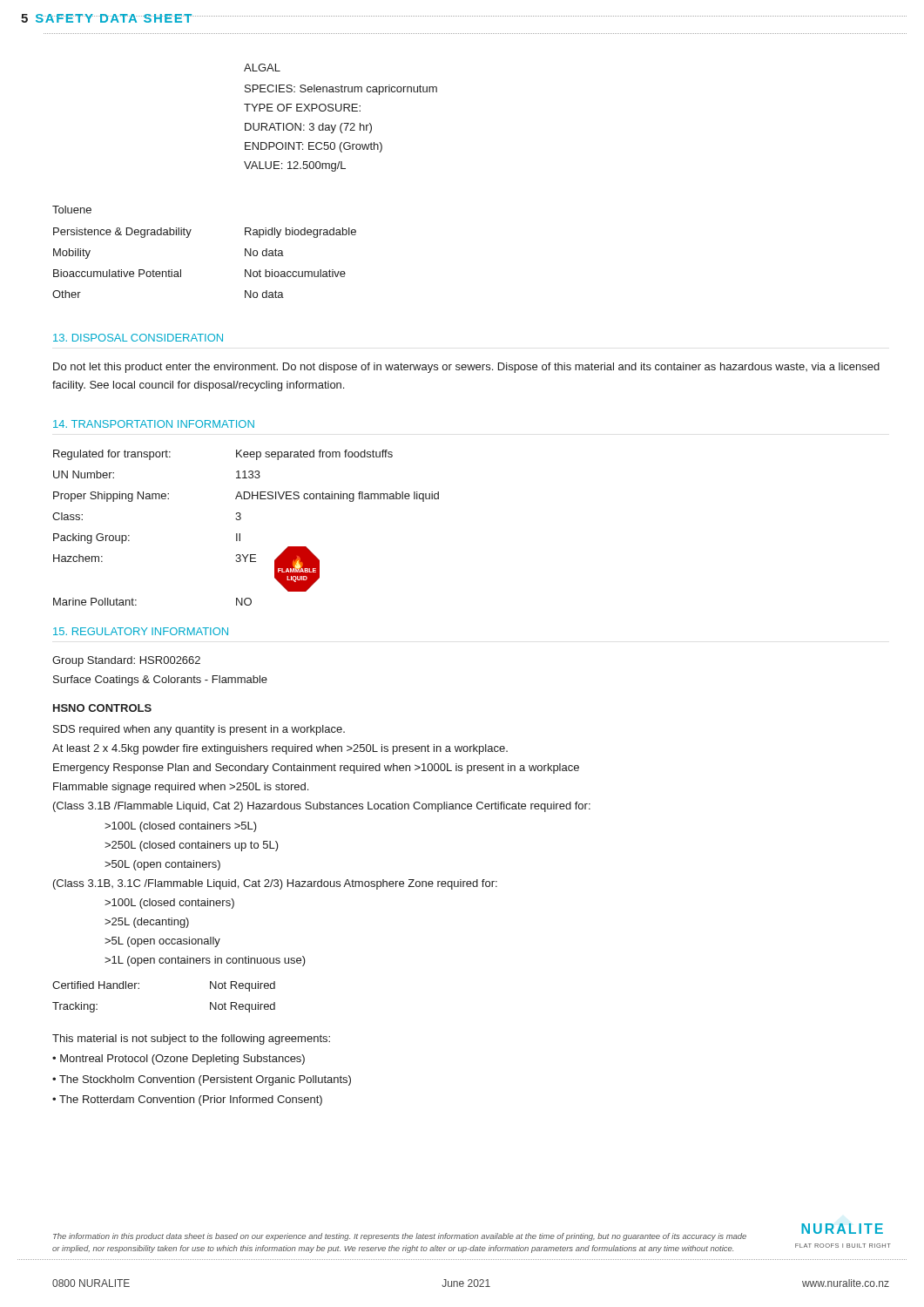This screenshot has width=924, height=1307.
Task: Click on the text that reads "HSNO CONTROLS"
Action: (x=102, y=708)
